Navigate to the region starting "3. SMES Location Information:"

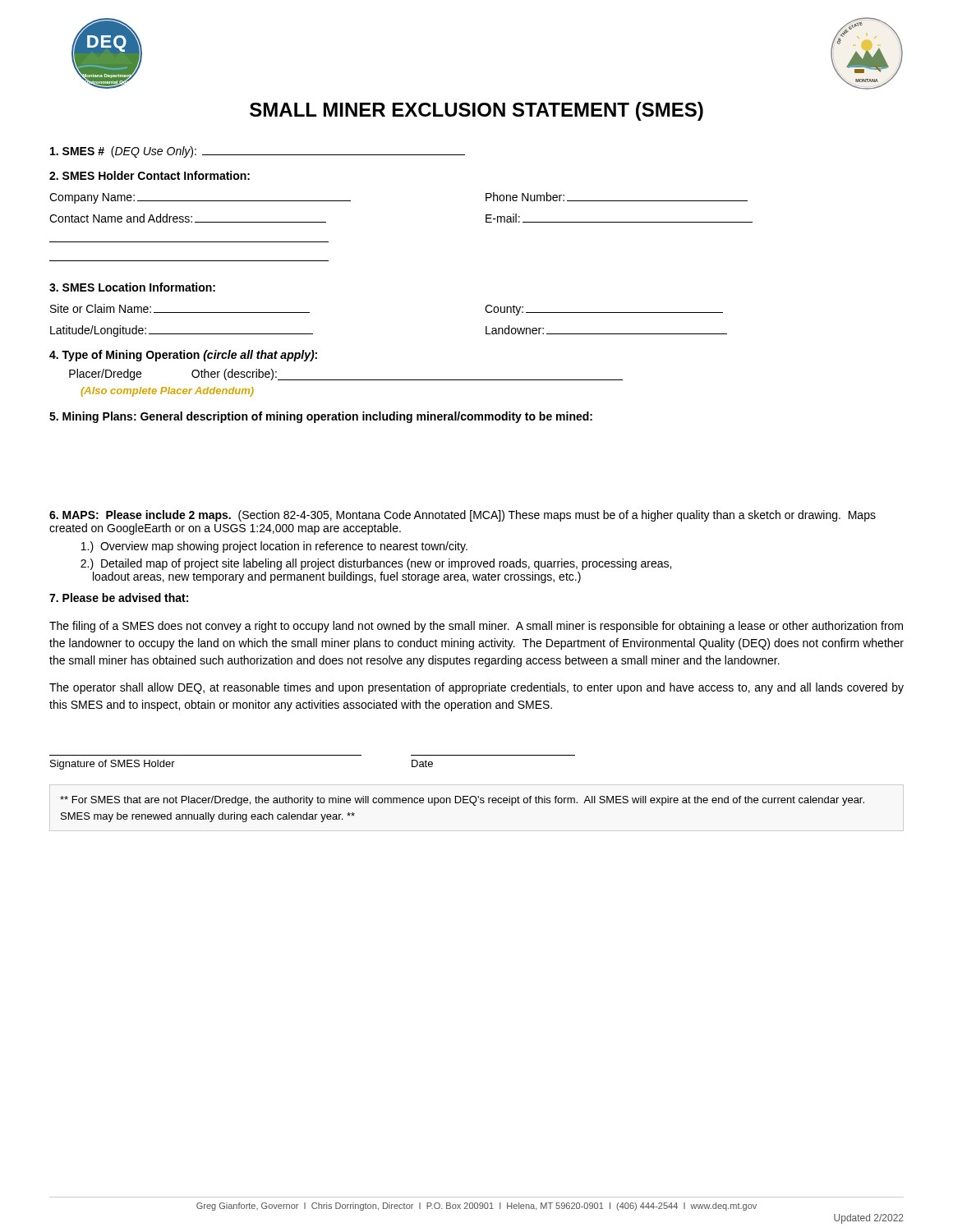(x=133, y=287)
